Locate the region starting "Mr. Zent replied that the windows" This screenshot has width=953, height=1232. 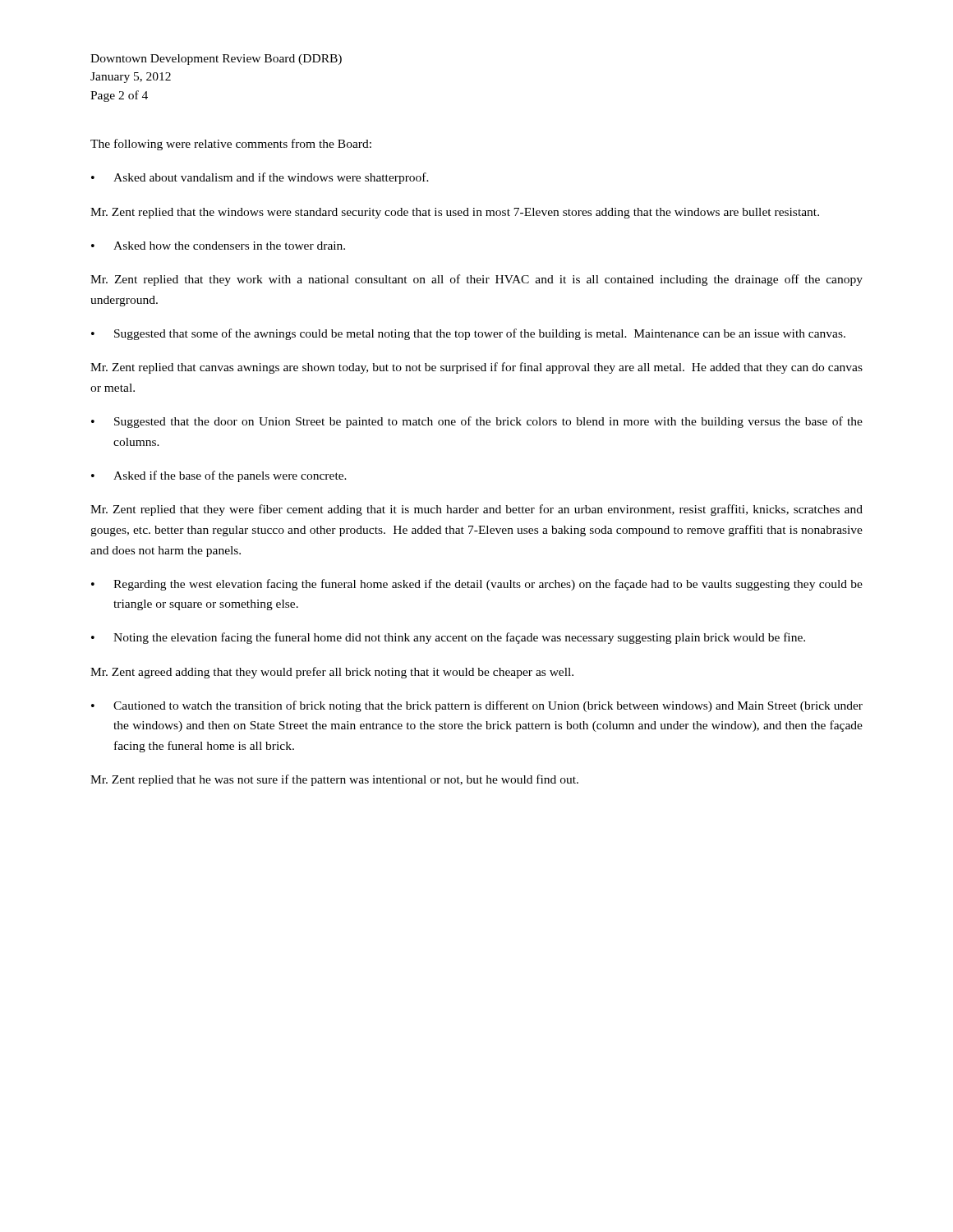pos(455,211)
